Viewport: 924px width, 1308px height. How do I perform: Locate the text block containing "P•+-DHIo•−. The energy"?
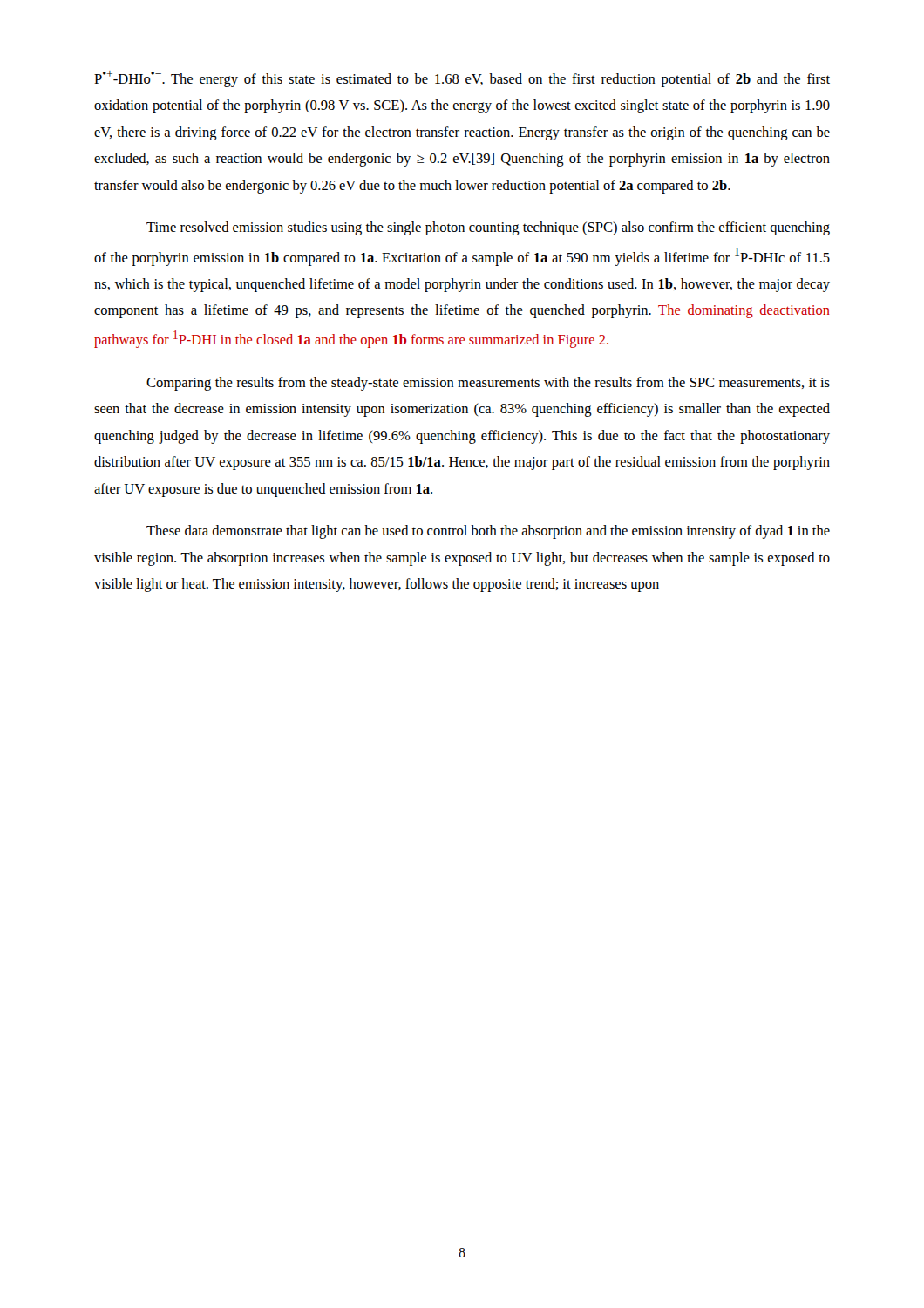462,130
